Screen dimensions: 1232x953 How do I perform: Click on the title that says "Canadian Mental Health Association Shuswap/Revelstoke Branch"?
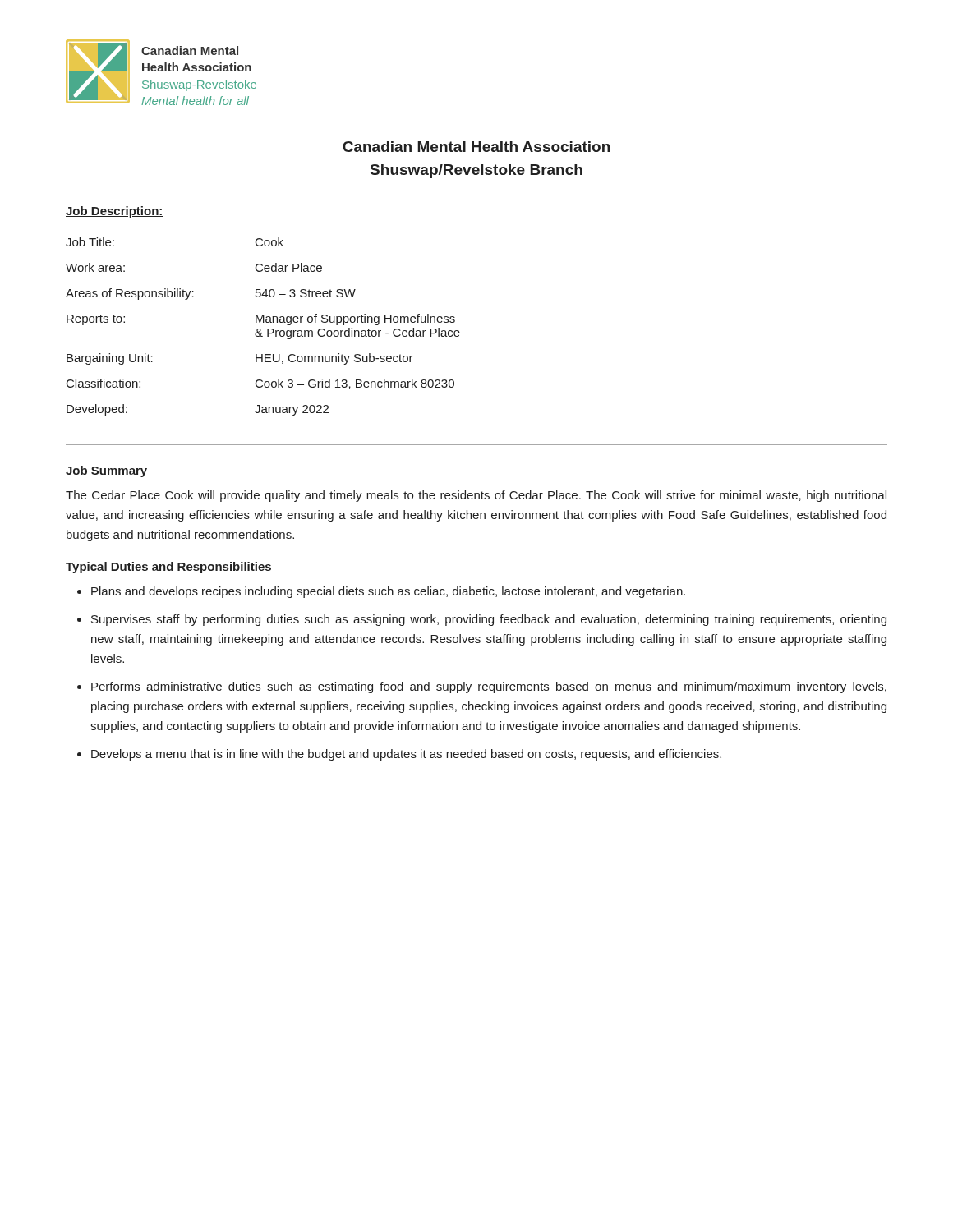(476, 158)
